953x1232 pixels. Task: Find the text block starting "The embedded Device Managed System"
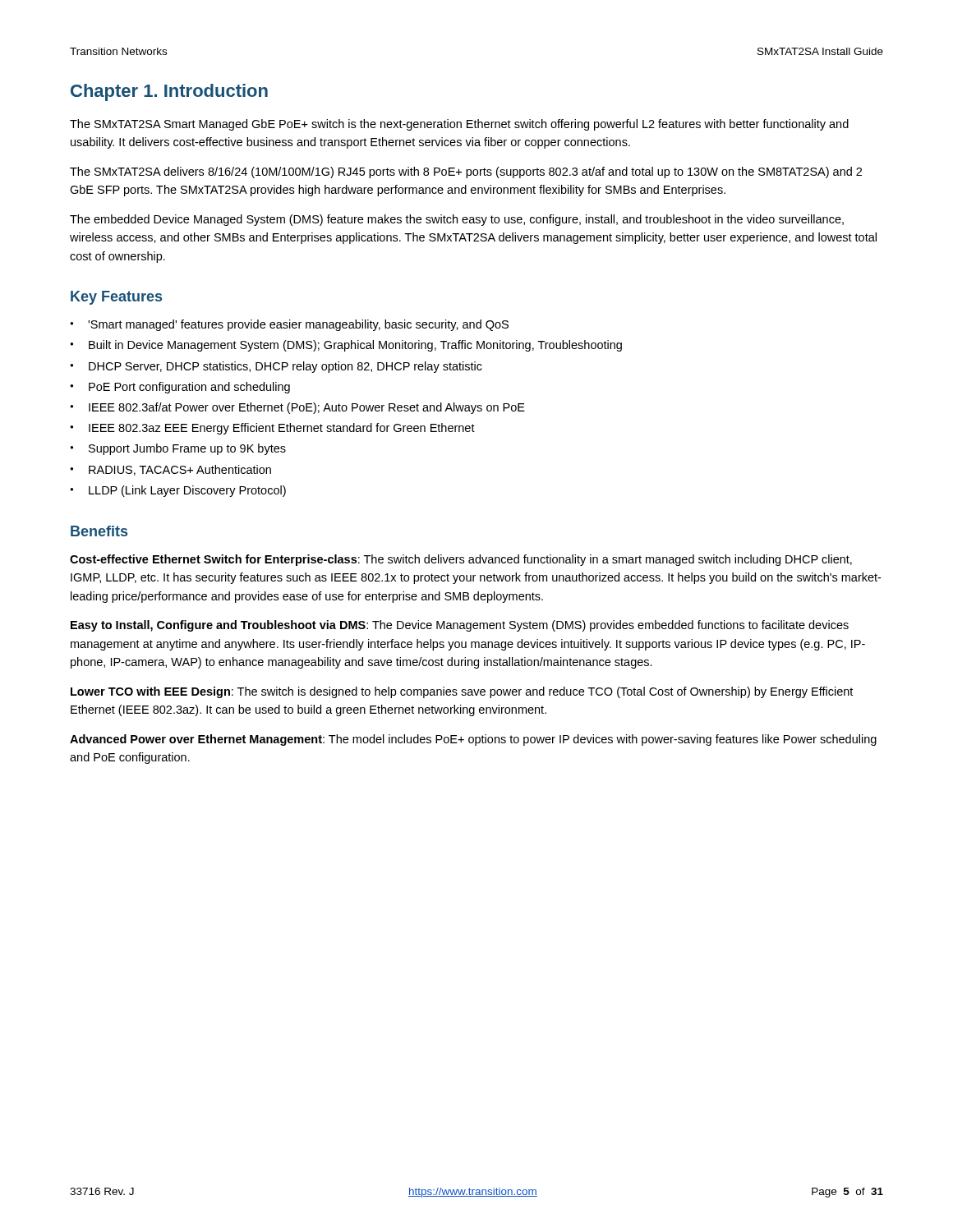tap(474, 238)
